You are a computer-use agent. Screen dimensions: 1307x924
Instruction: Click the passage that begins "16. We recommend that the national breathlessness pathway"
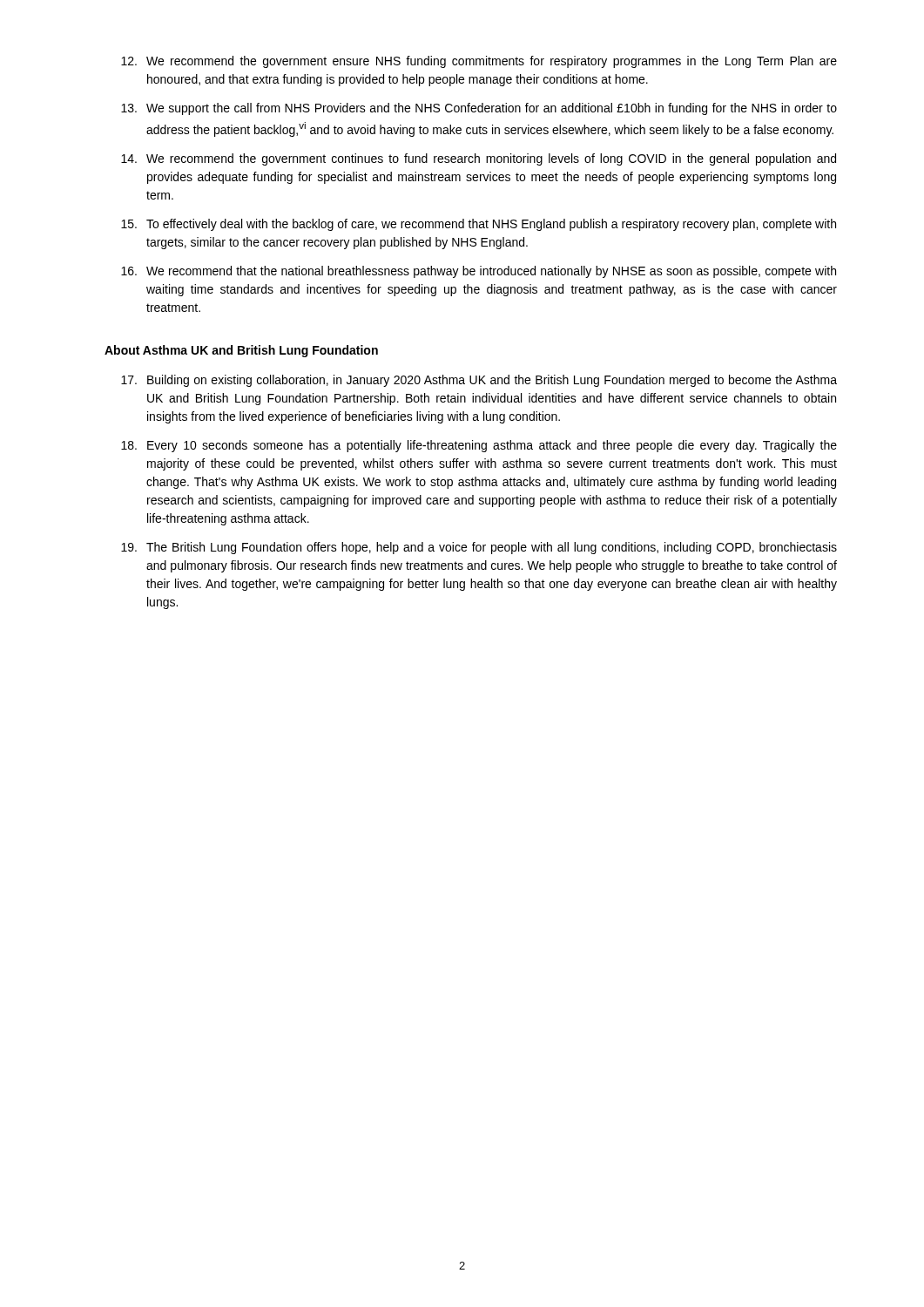click(x=471, y=289)
